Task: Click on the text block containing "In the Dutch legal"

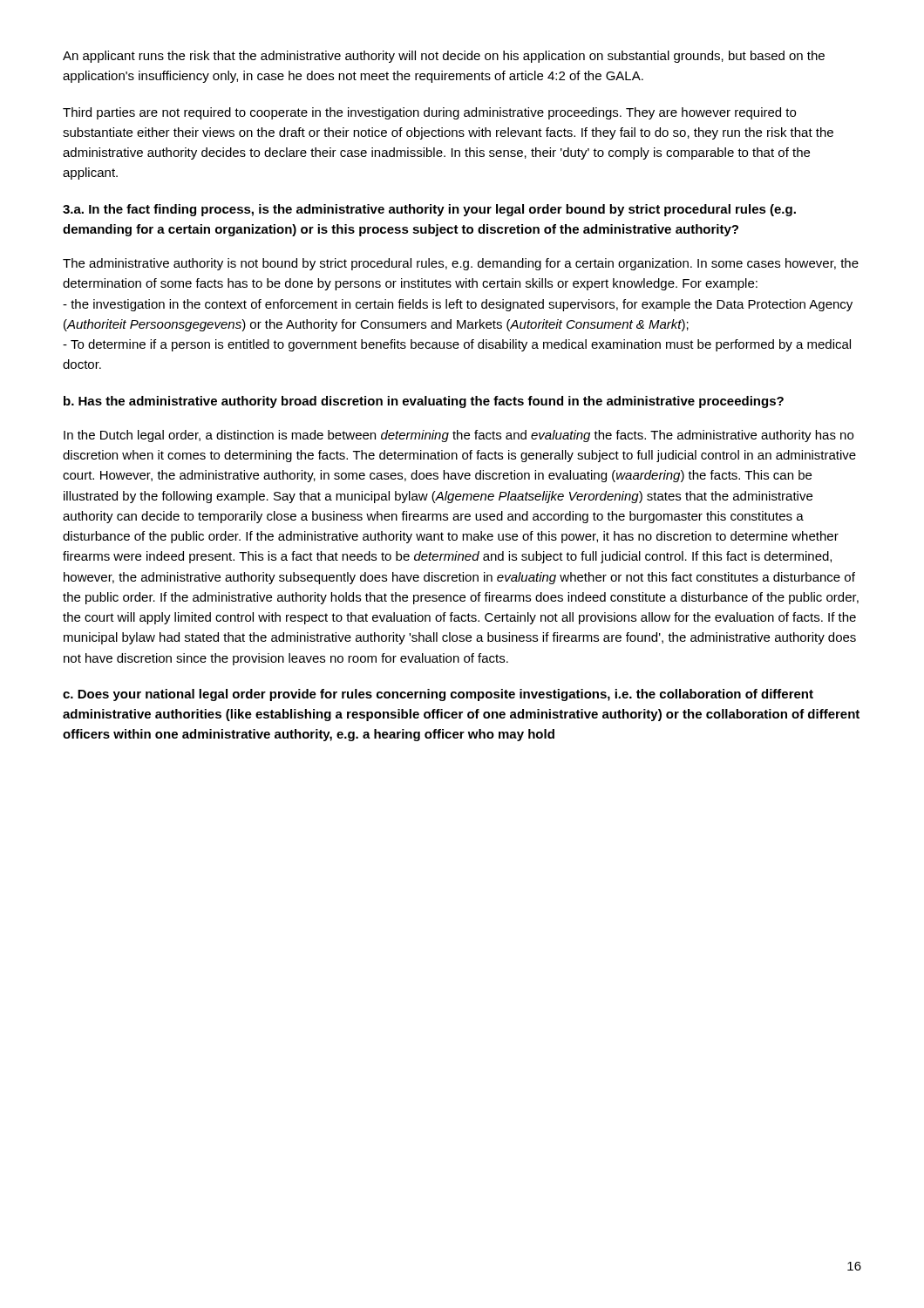Action: point(461,546)
